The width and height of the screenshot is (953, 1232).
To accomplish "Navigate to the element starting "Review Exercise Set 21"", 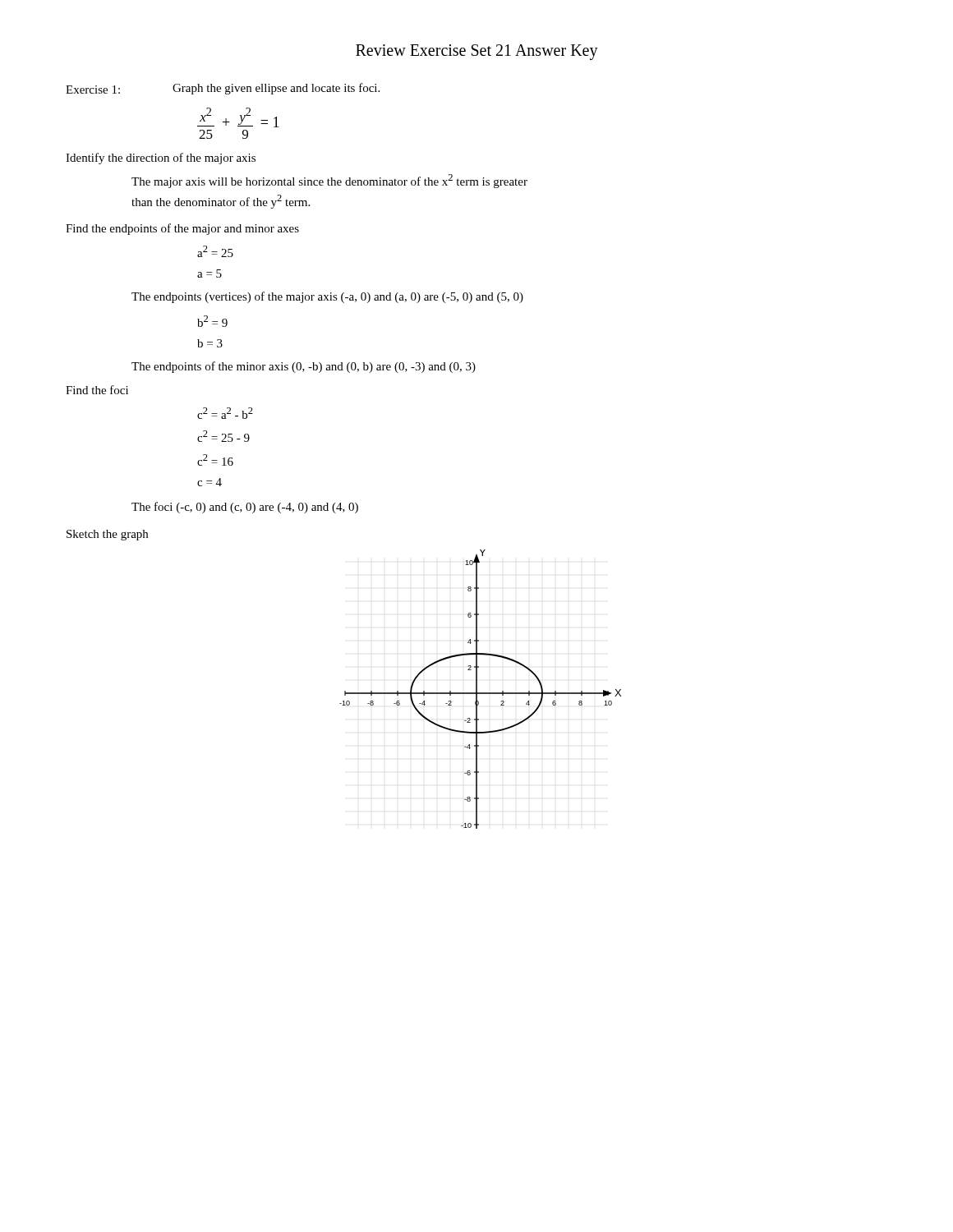I will coord(476,50).
